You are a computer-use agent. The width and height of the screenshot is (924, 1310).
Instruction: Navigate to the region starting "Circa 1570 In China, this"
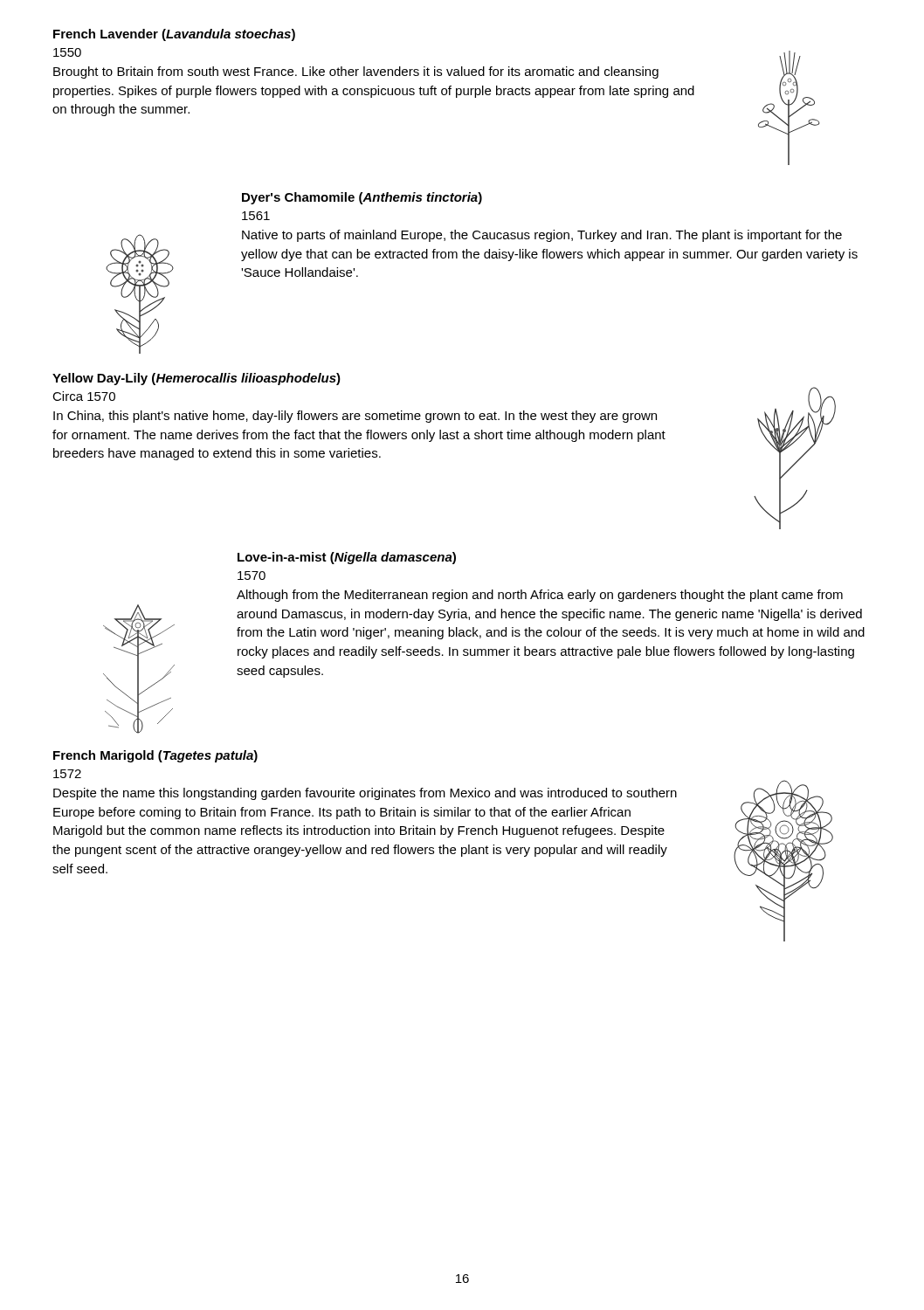pyautogui.click(x=359, y=425)
